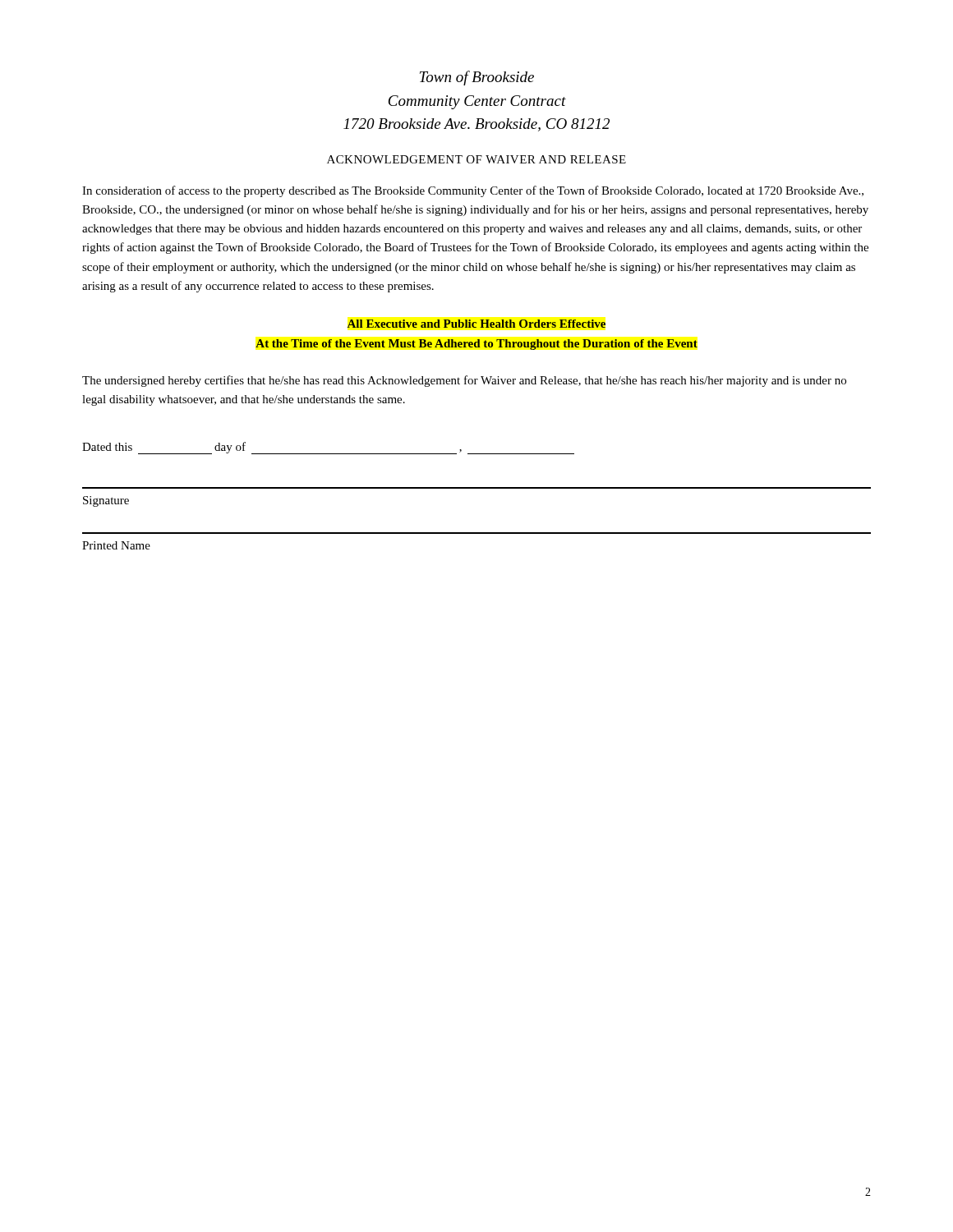Point to the title beginning "Town of Brookside"
Viewport: 953px width, 1232px height.
coord(476,101)
